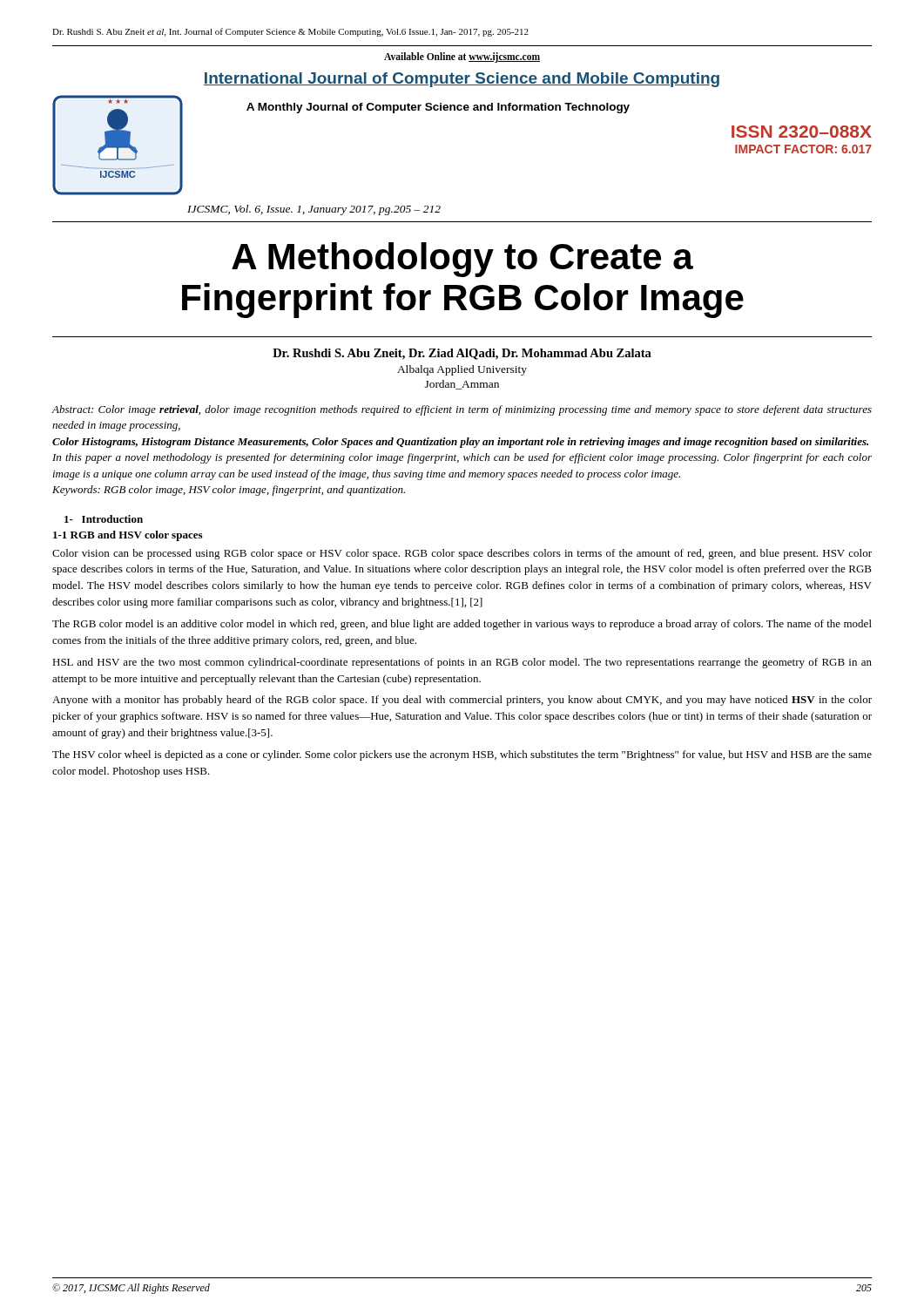Viewport: 924px width, 1307px height.
Task: Select the title with the text "International Journal of Computer Science"
Action: [462, 78]
